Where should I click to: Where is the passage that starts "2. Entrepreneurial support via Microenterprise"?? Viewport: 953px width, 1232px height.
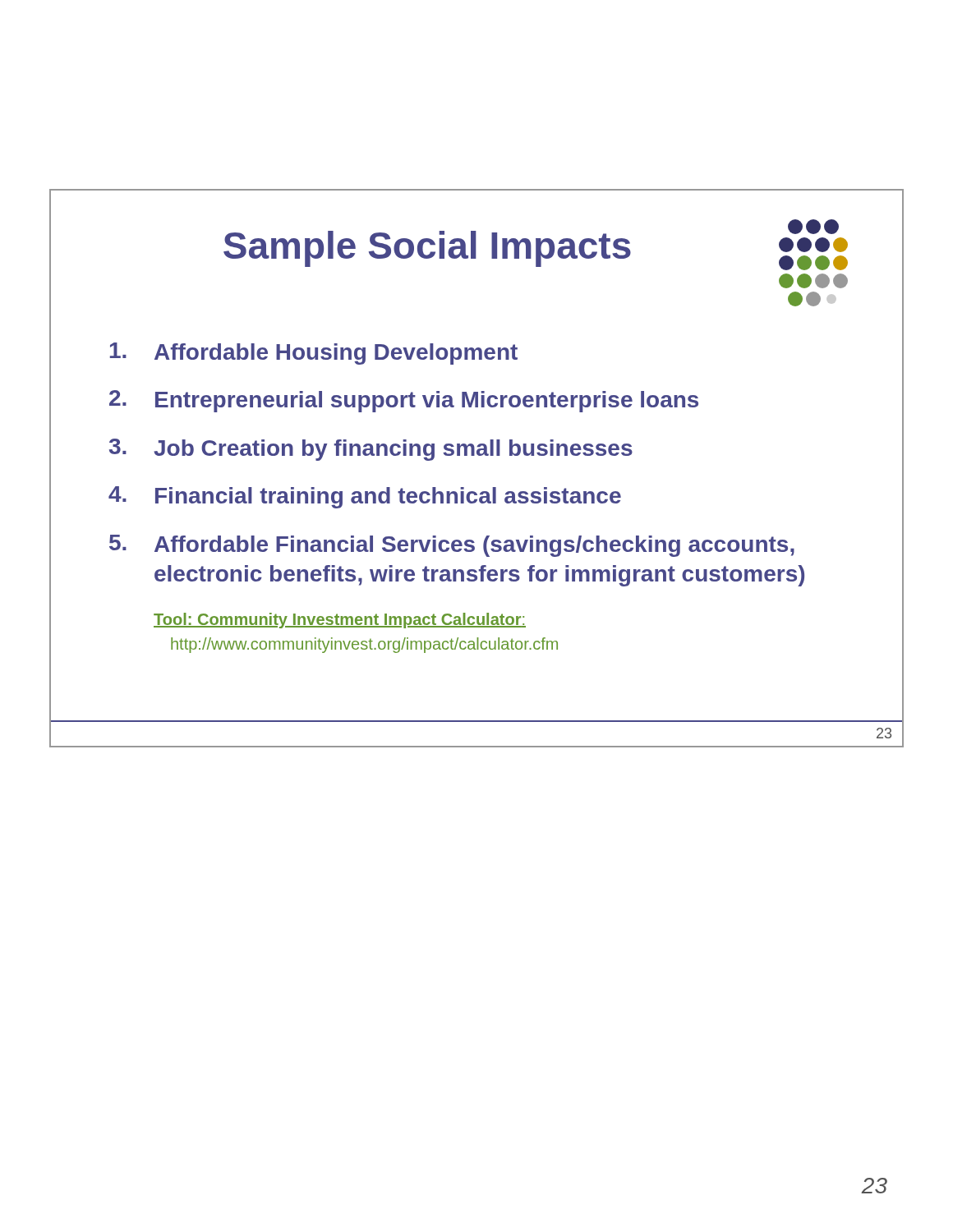(x=404, y=400)
